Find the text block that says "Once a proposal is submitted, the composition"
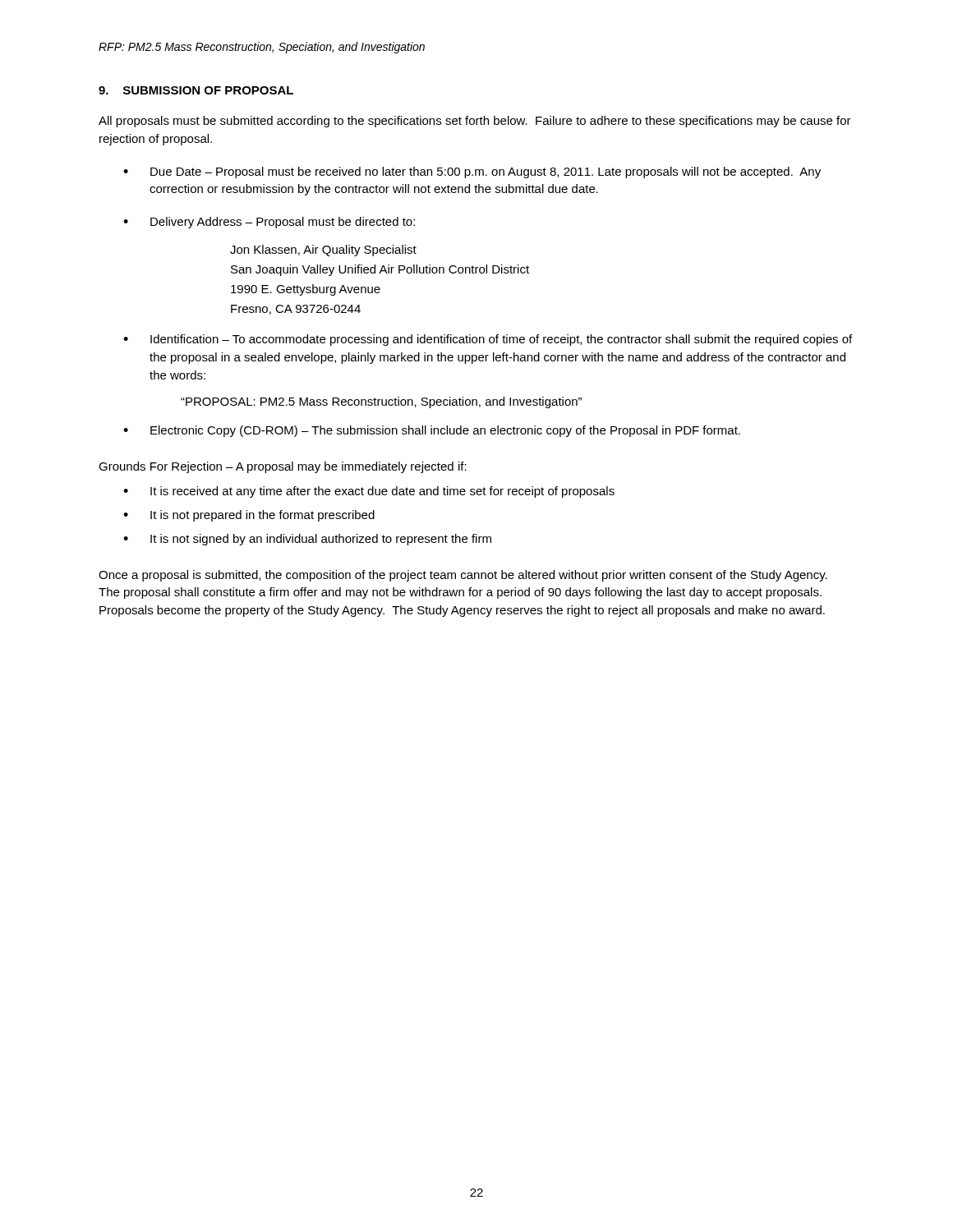Image resolution: width=953 pixels, height=1232 pixels. [x=465, y=592]
